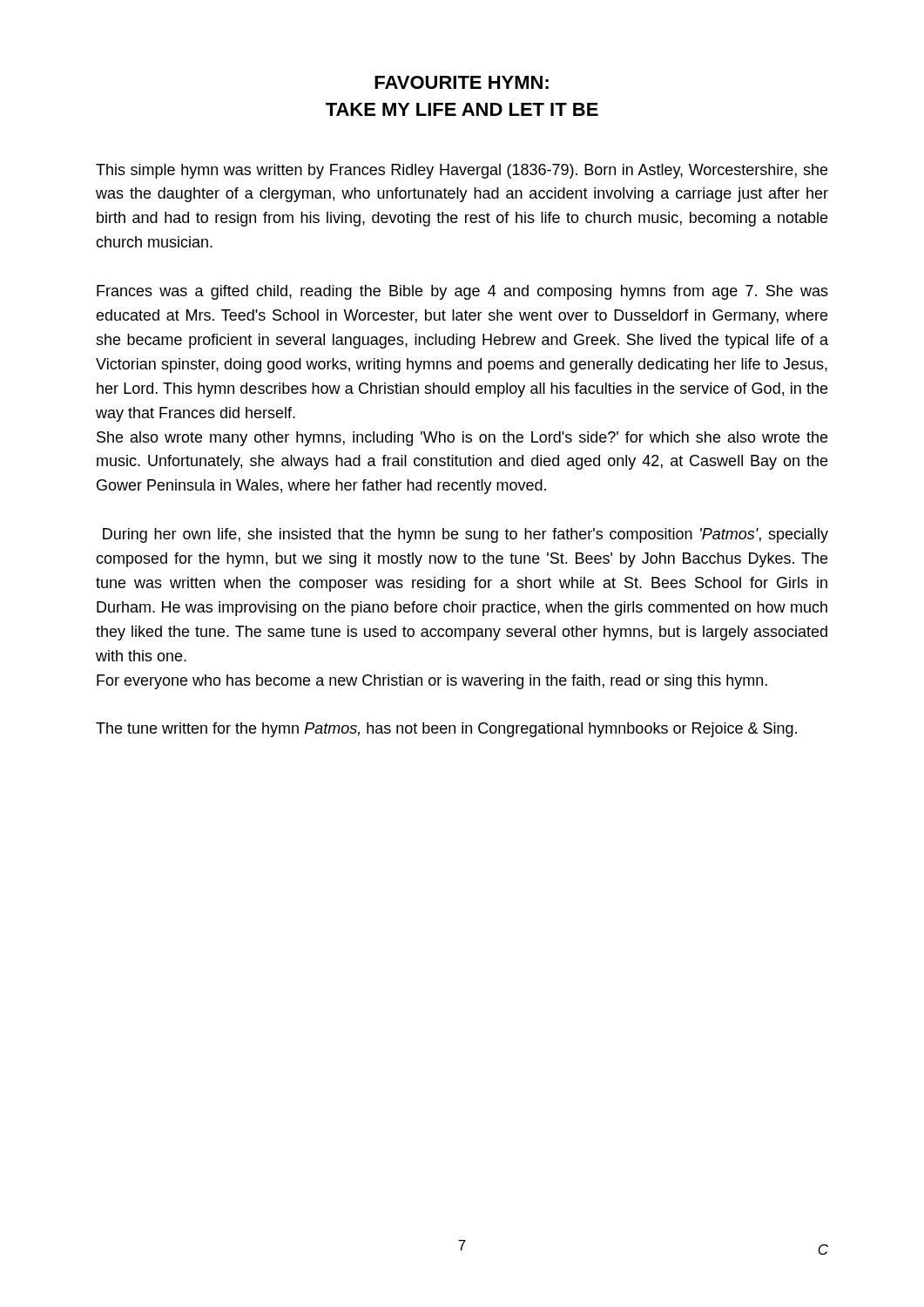Point to the title beginning "FAVOURITE HYMN:TAKE MY LIFE AND LET IT"
Screen dimensions: 1307x924
(x=462, y=97)
